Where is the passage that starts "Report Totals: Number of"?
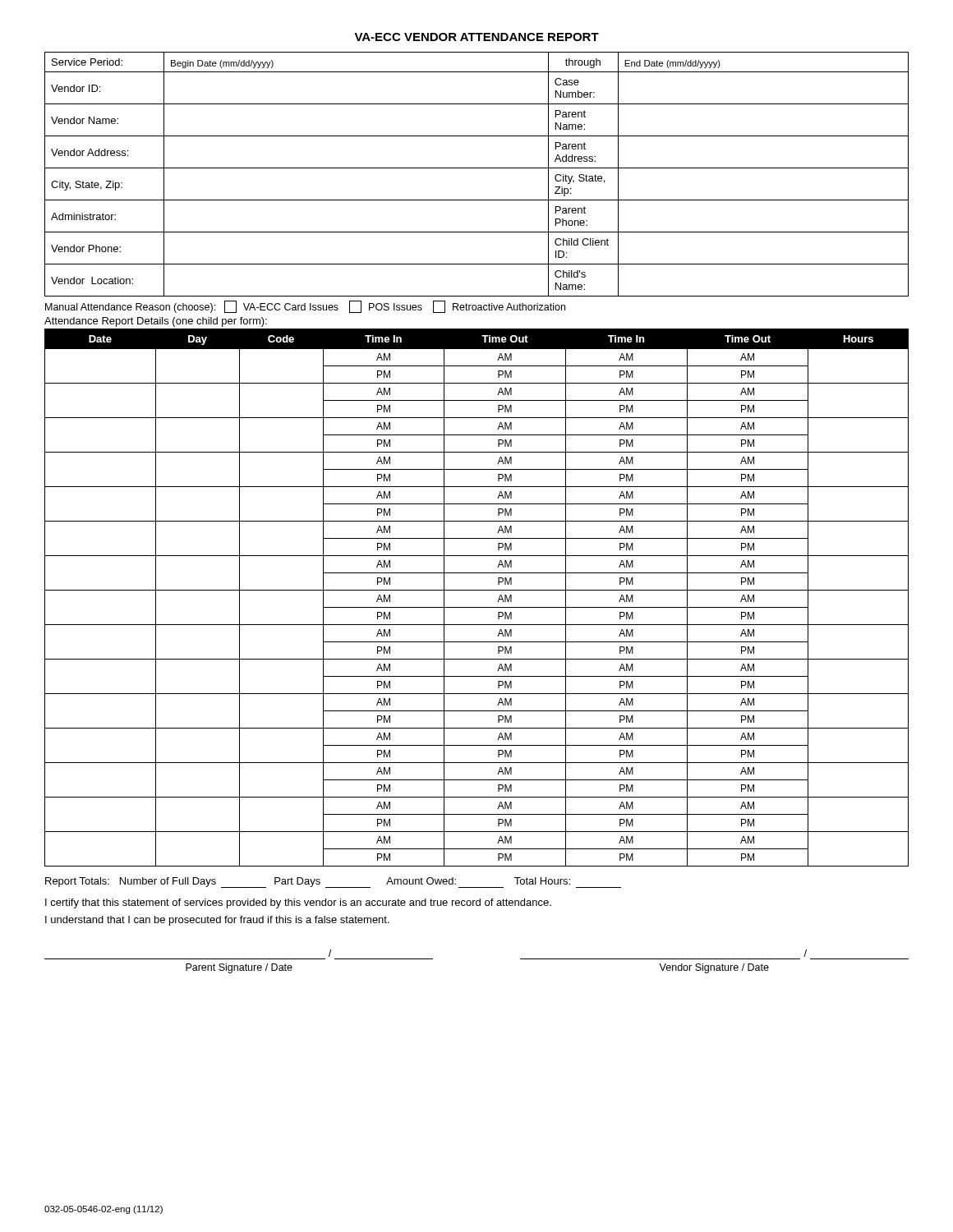 (x=333, y=881)
